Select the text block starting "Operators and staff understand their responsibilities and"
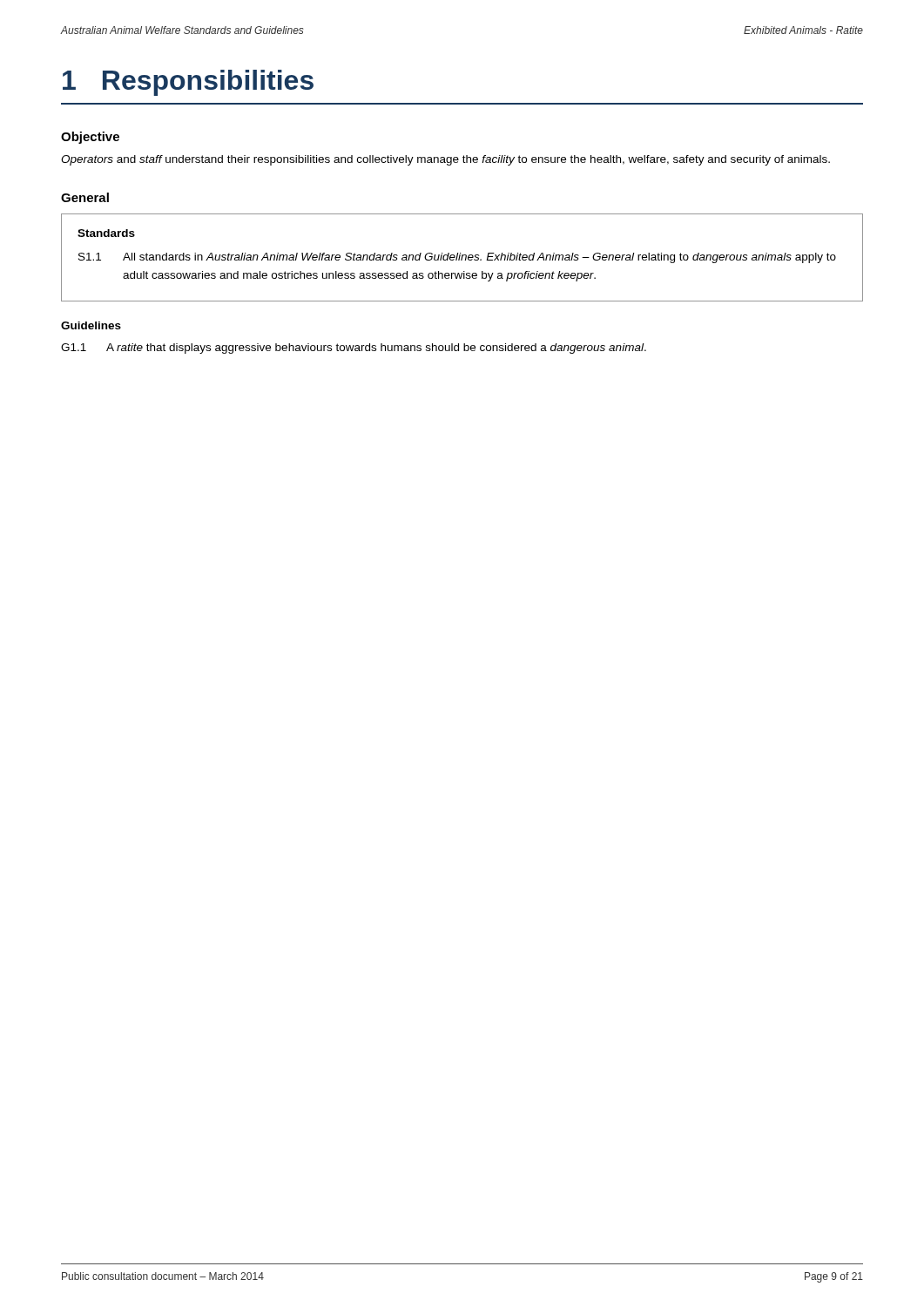The height and width of the screenshot is (1307, 924). (x=446, y=159)
